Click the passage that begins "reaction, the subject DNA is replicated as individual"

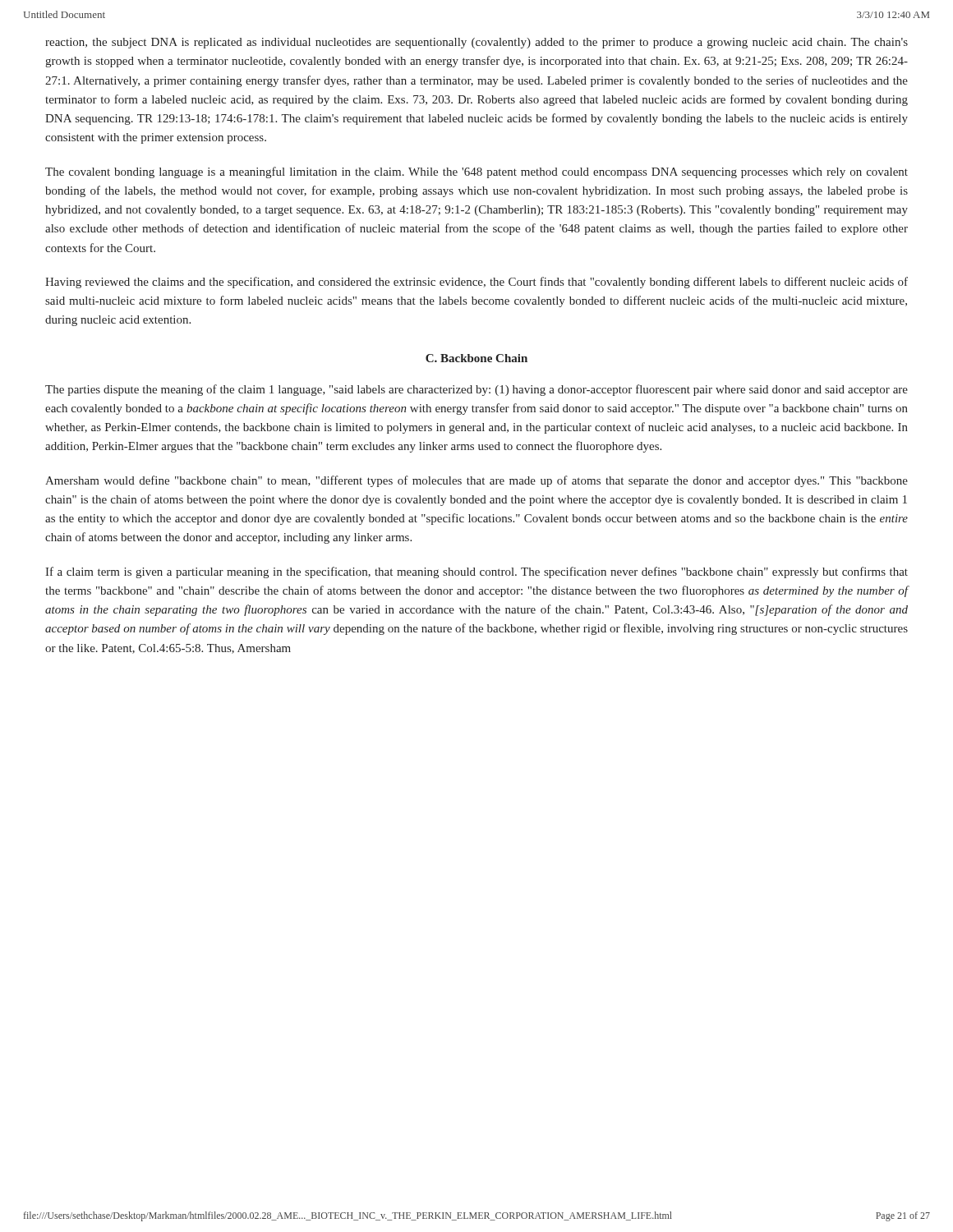pos(476,90)
